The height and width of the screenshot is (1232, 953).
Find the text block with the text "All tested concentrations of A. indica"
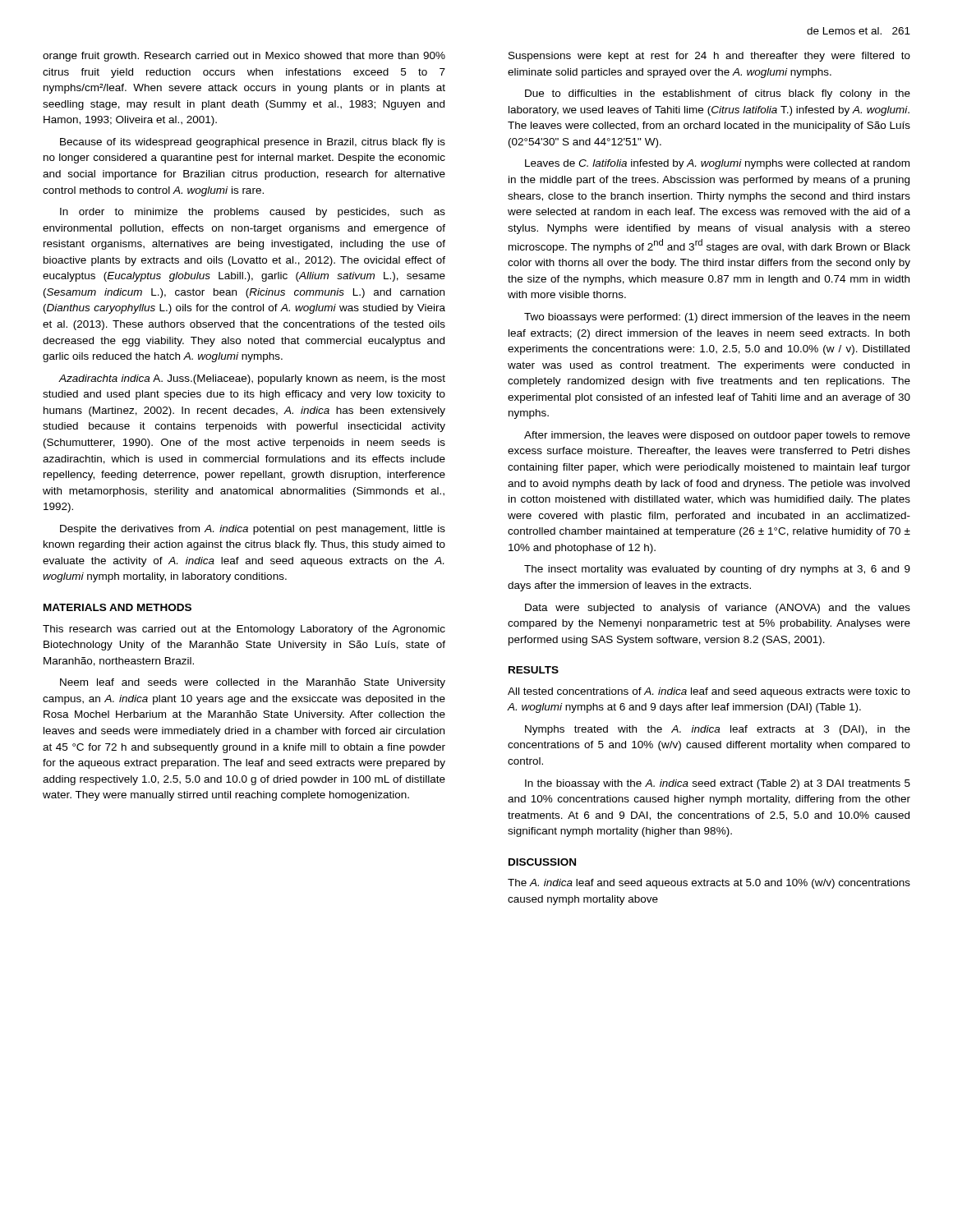pyautogui.click(x=709, y=699)
